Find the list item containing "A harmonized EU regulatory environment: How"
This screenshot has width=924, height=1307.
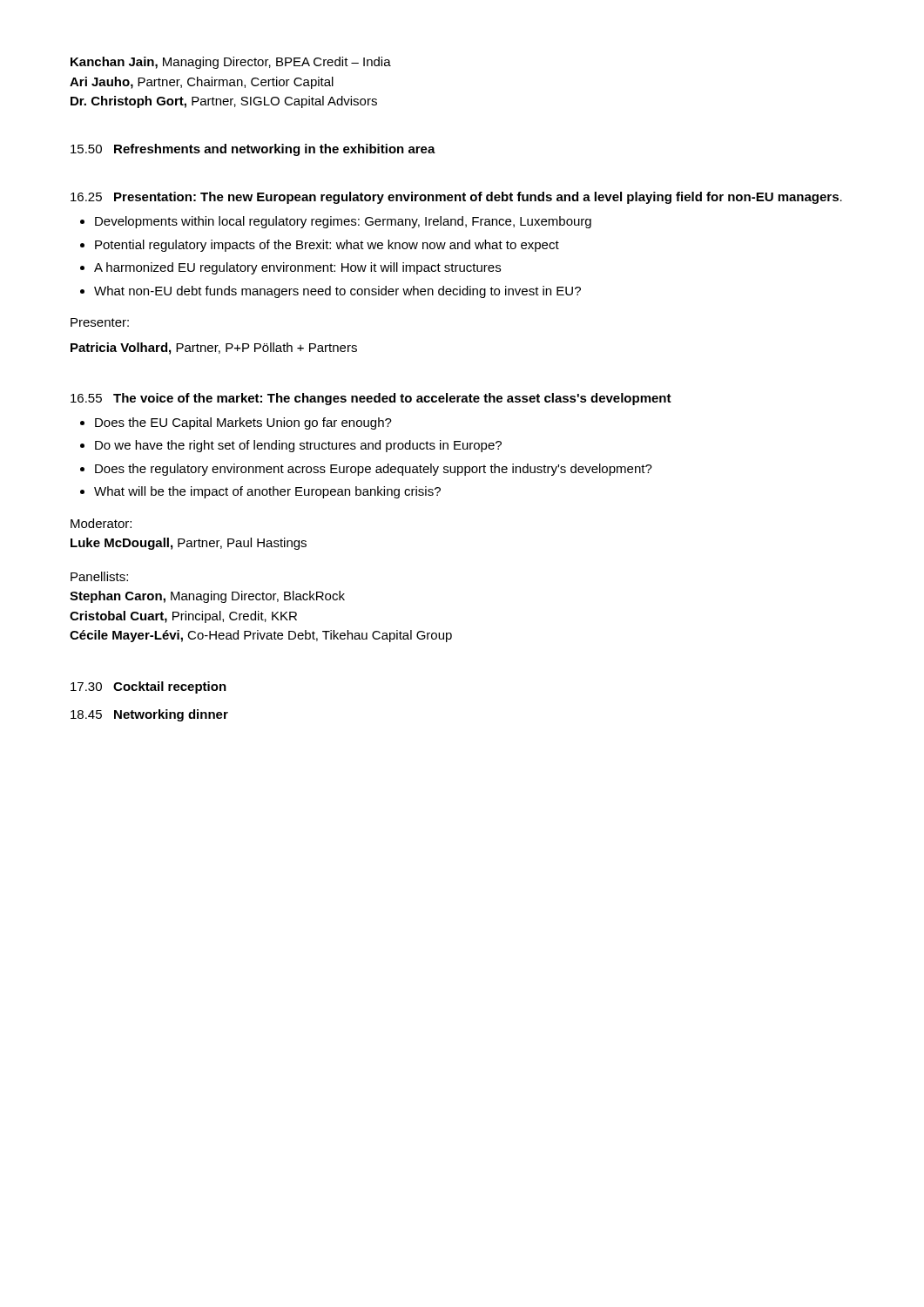(x=298, y=267)
